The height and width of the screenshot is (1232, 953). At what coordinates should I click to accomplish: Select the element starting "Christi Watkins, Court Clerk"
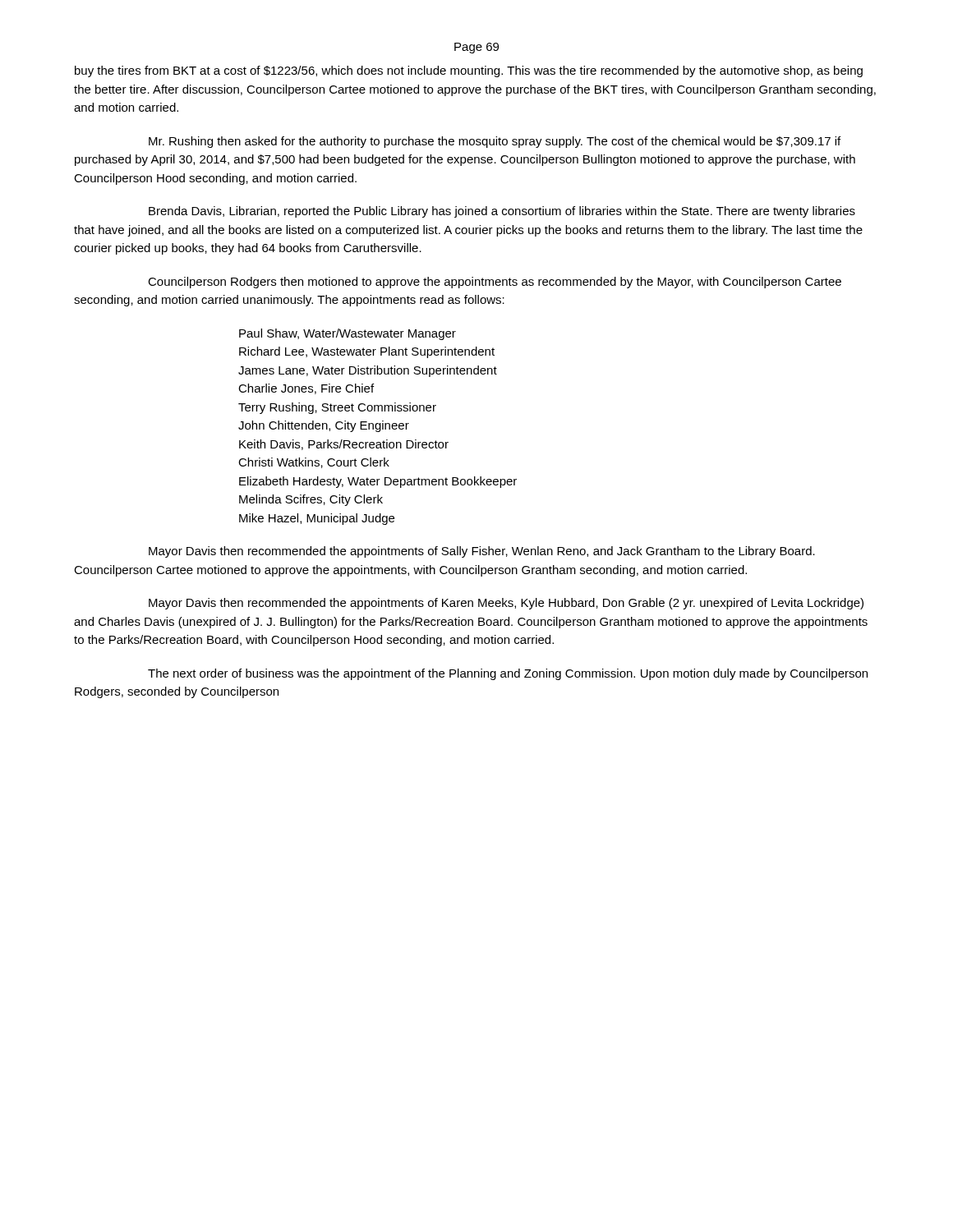[314, 462]
